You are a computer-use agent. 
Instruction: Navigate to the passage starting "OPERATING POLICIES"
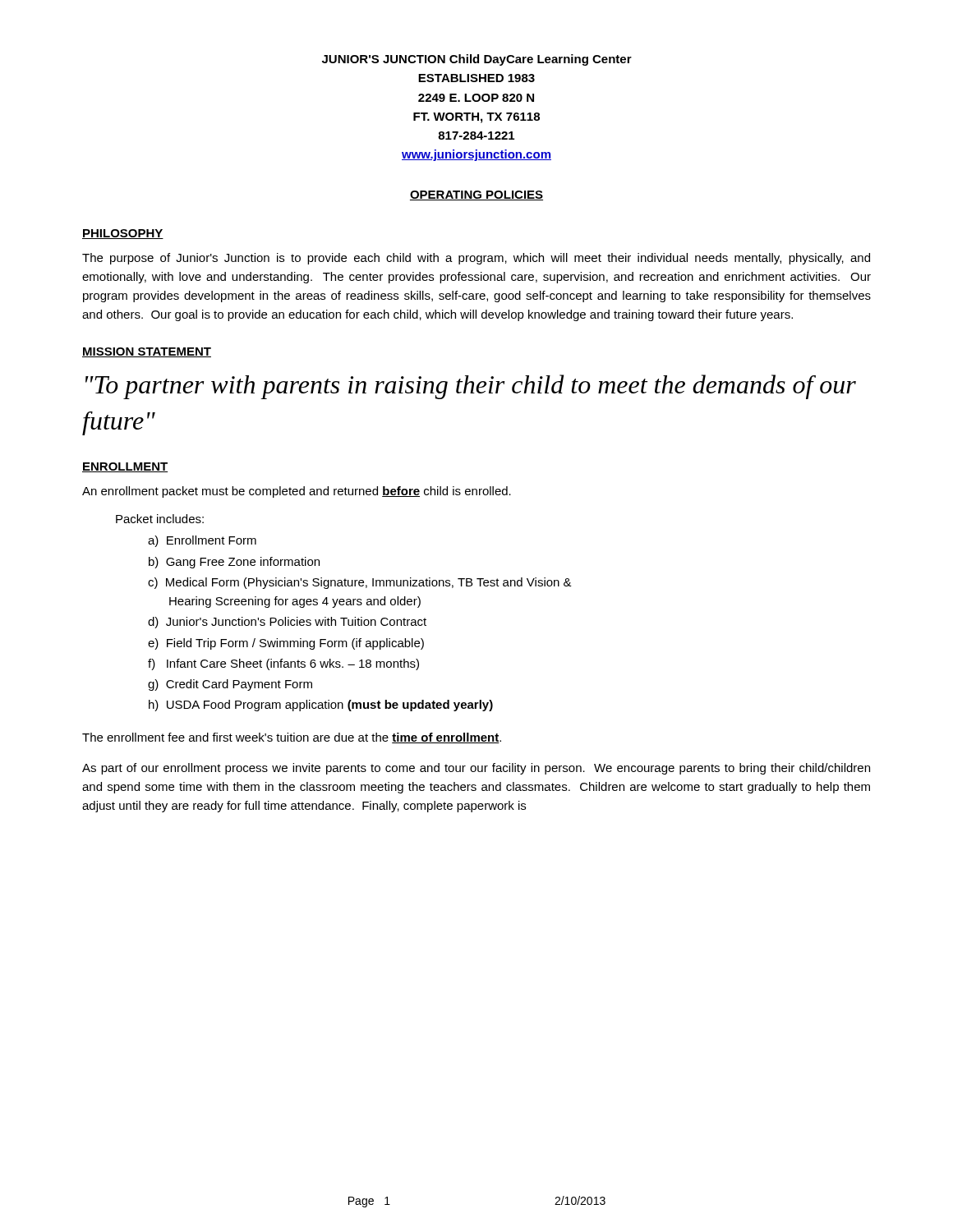click(476, 194)
